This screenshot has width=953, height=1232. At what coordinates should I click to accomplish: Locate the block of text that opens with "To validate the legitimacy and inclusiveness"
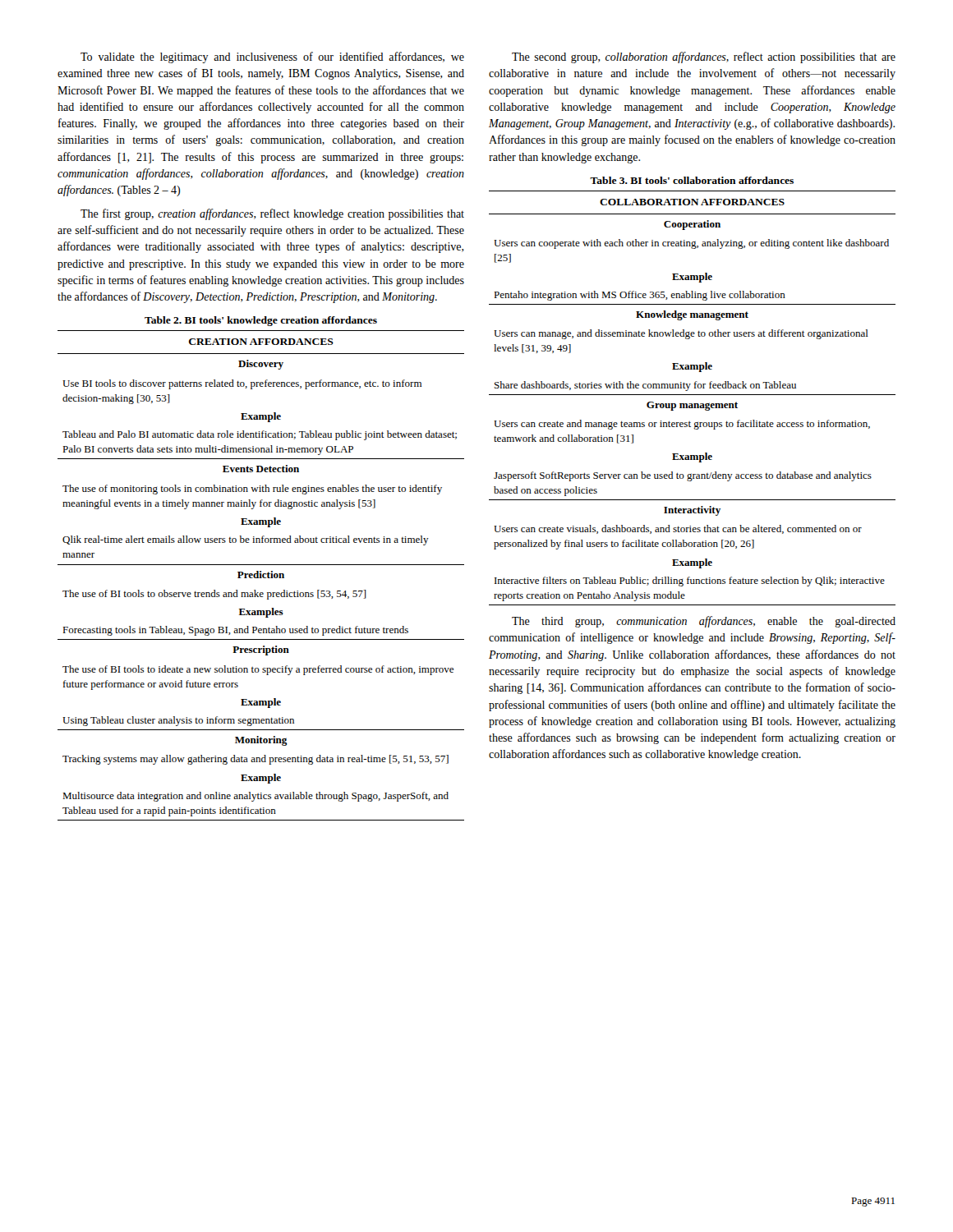click(x=261, y=124)
